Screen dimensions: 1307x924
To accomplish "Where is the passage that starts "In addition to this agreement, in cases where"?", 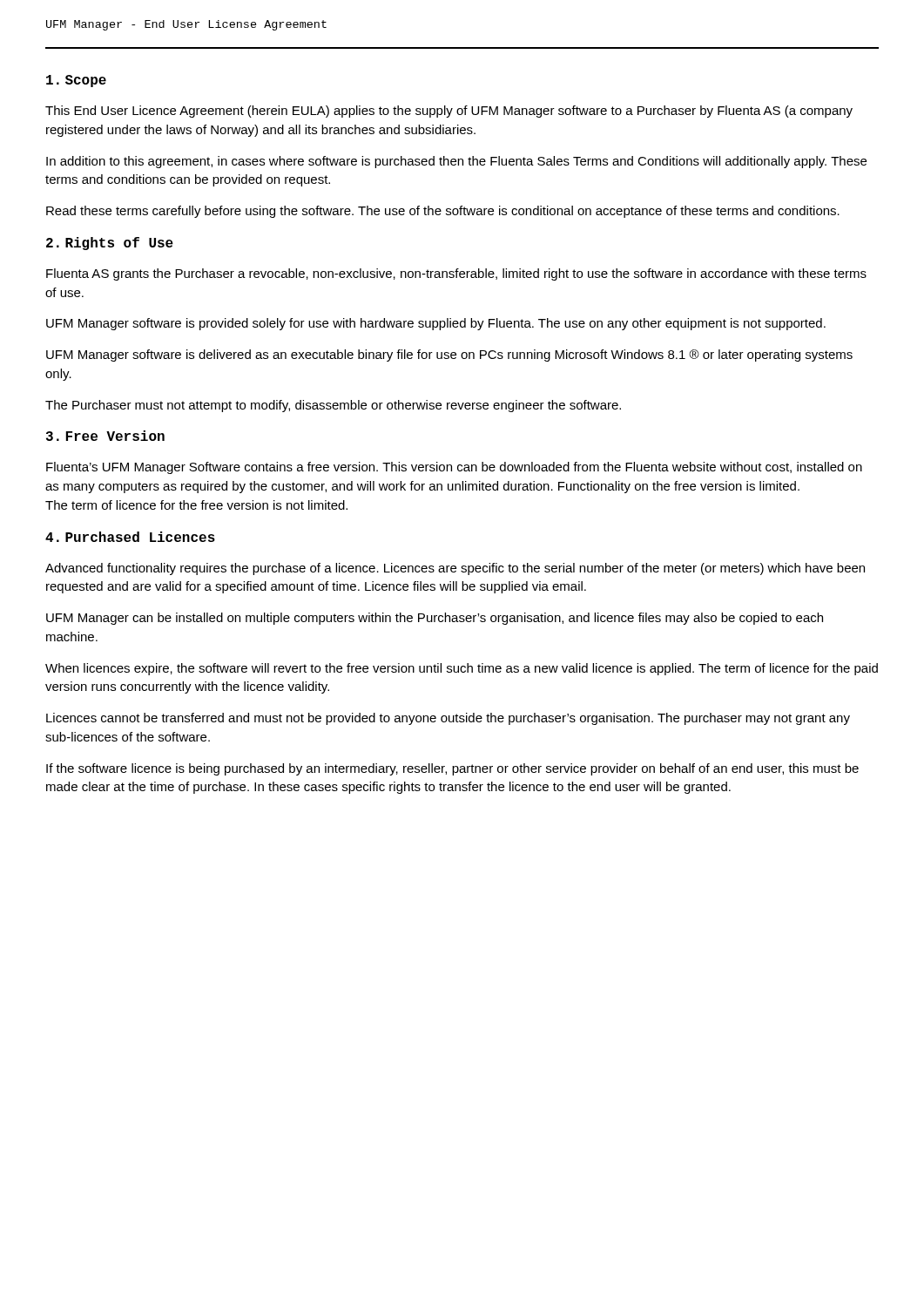I will (456, 170).
